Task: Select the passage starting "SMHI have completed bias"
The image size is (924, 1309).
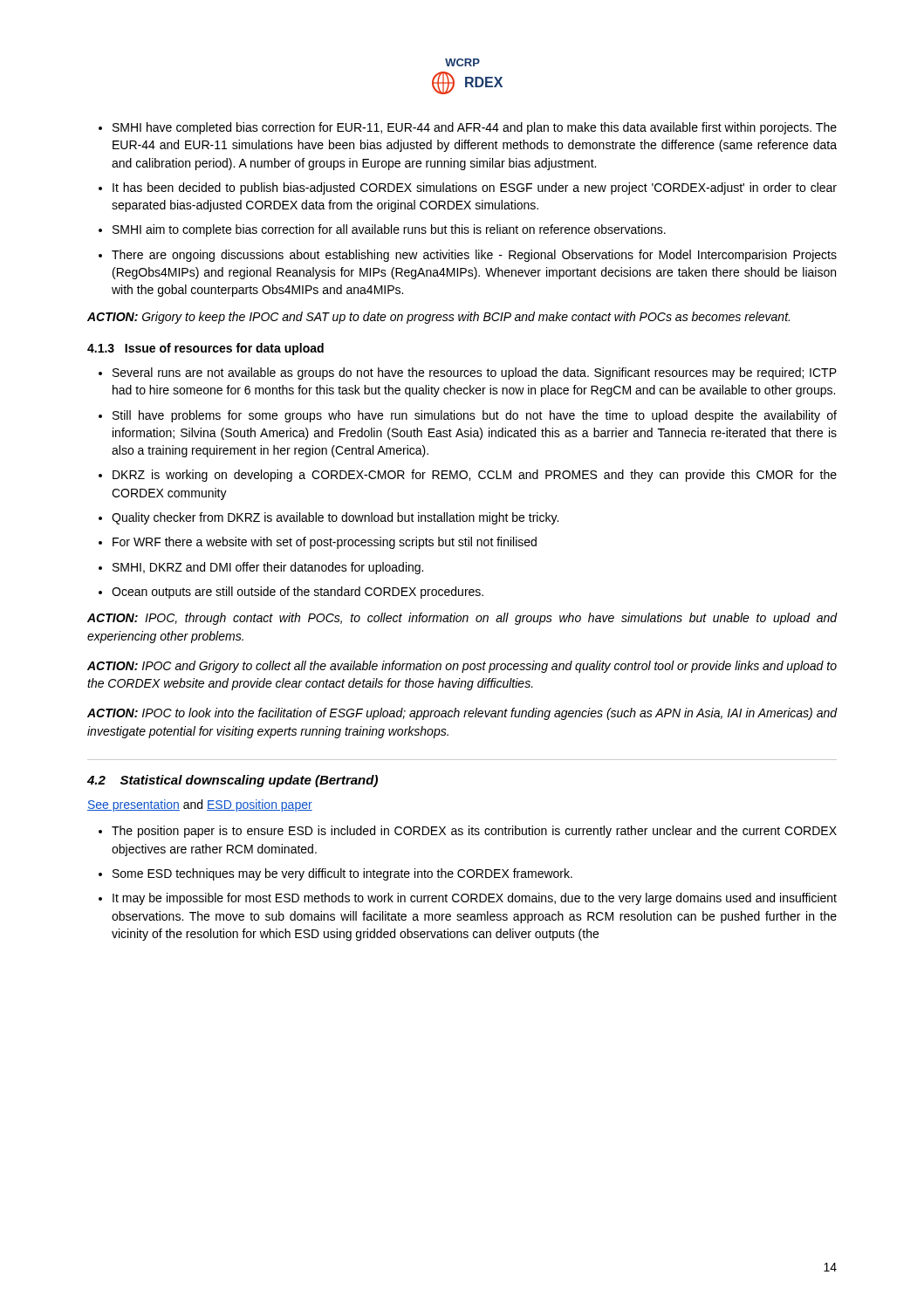Action: (474, 145)
